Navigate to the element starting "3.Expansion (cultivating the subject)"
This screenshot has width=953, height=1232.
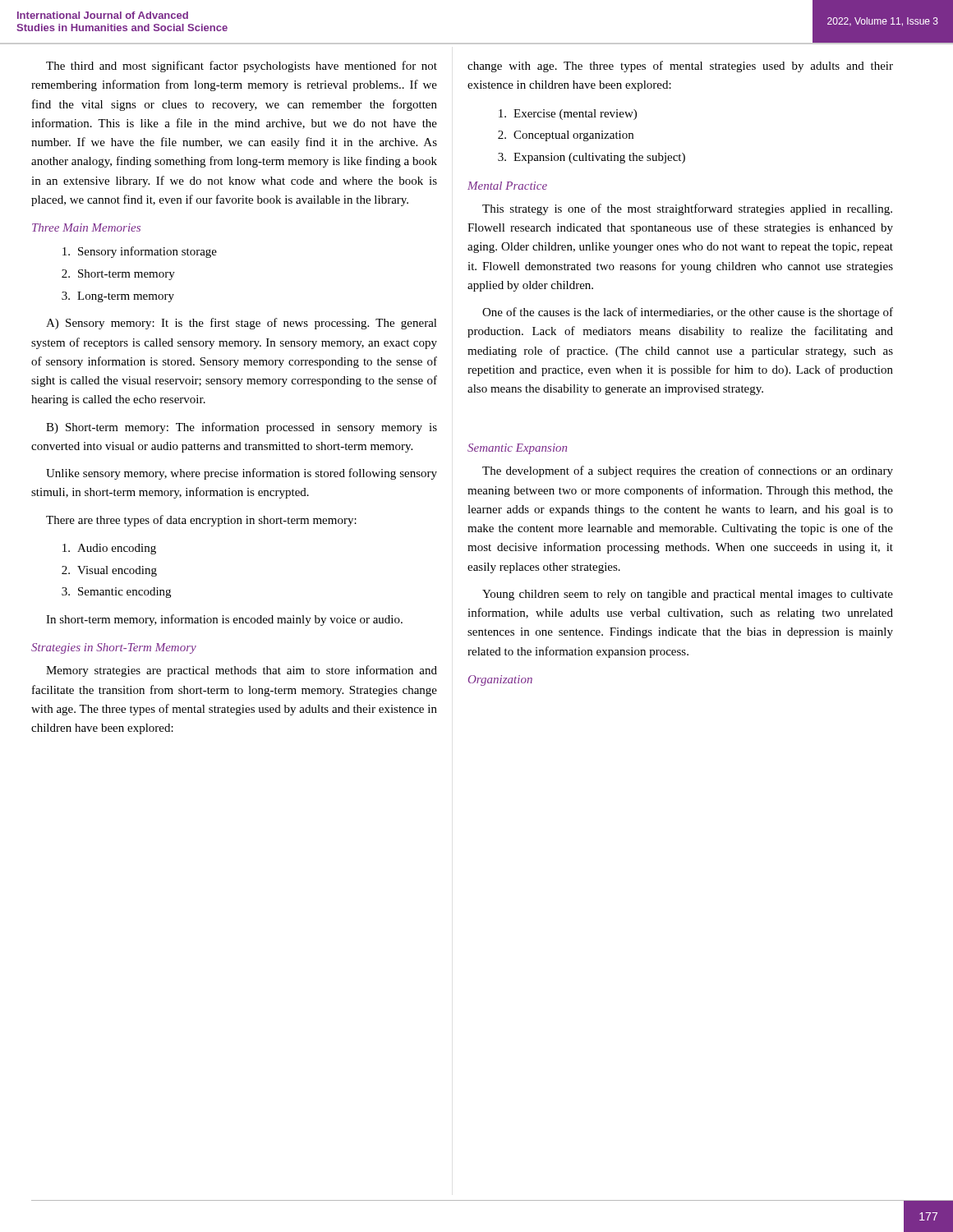pyautogui.click(x=589, y=157)
